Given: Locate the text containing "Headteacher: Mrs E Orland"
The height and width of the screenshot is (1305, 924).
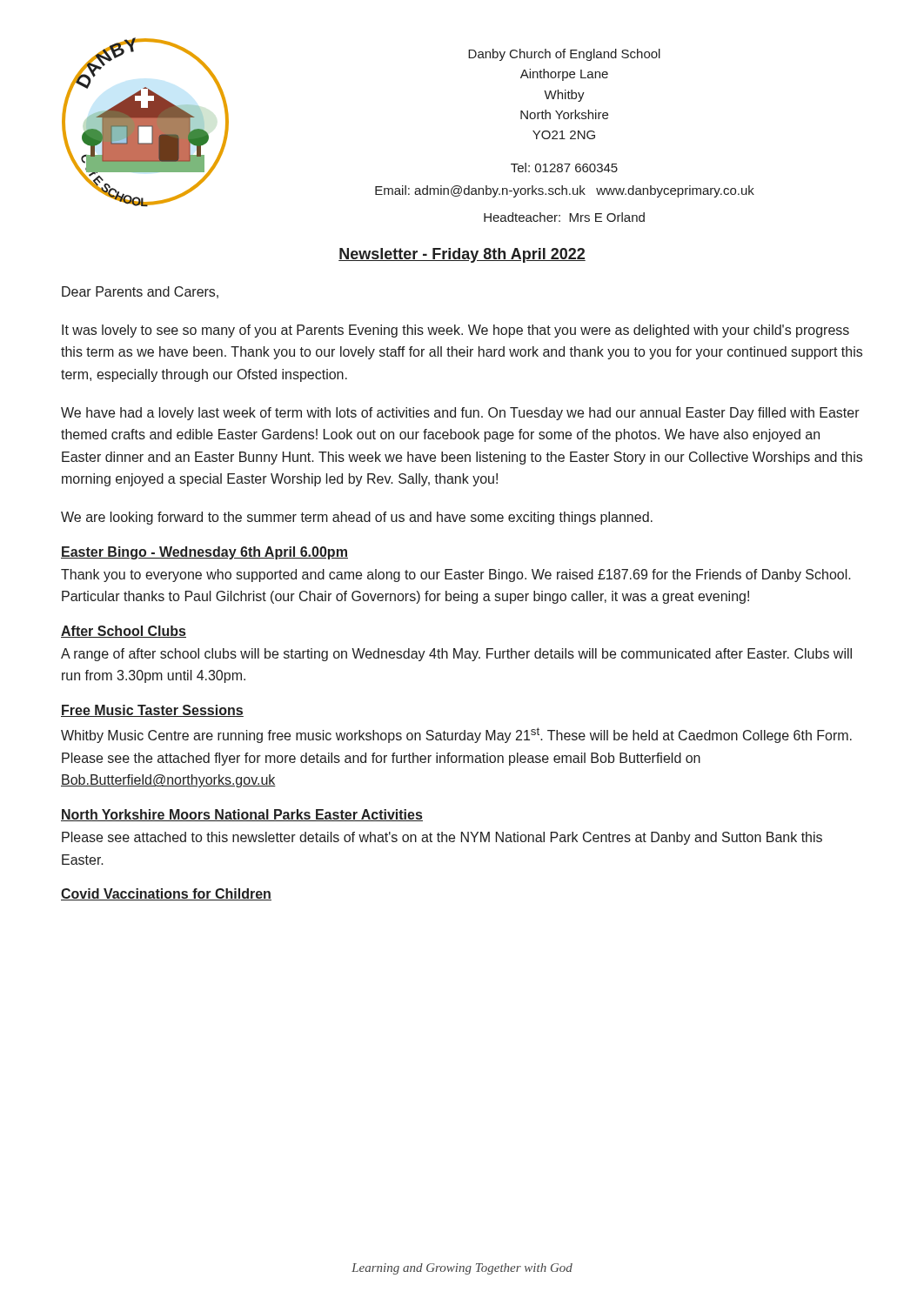Looking at the screenshot, I should (x=564, y=217).
